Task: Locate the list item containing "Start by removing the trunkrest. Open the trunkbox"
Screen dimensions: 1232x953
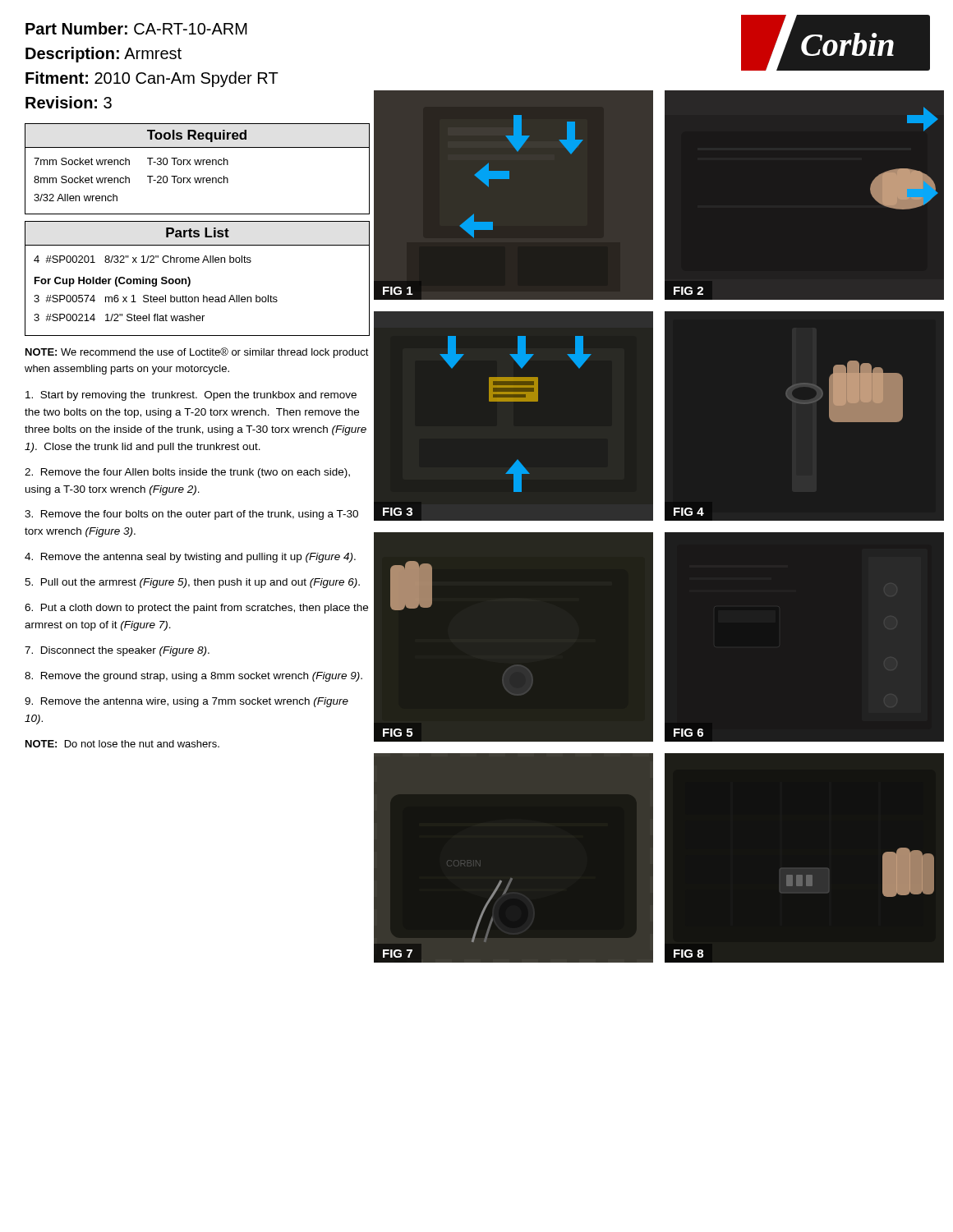Action: (x=196, y=420)
